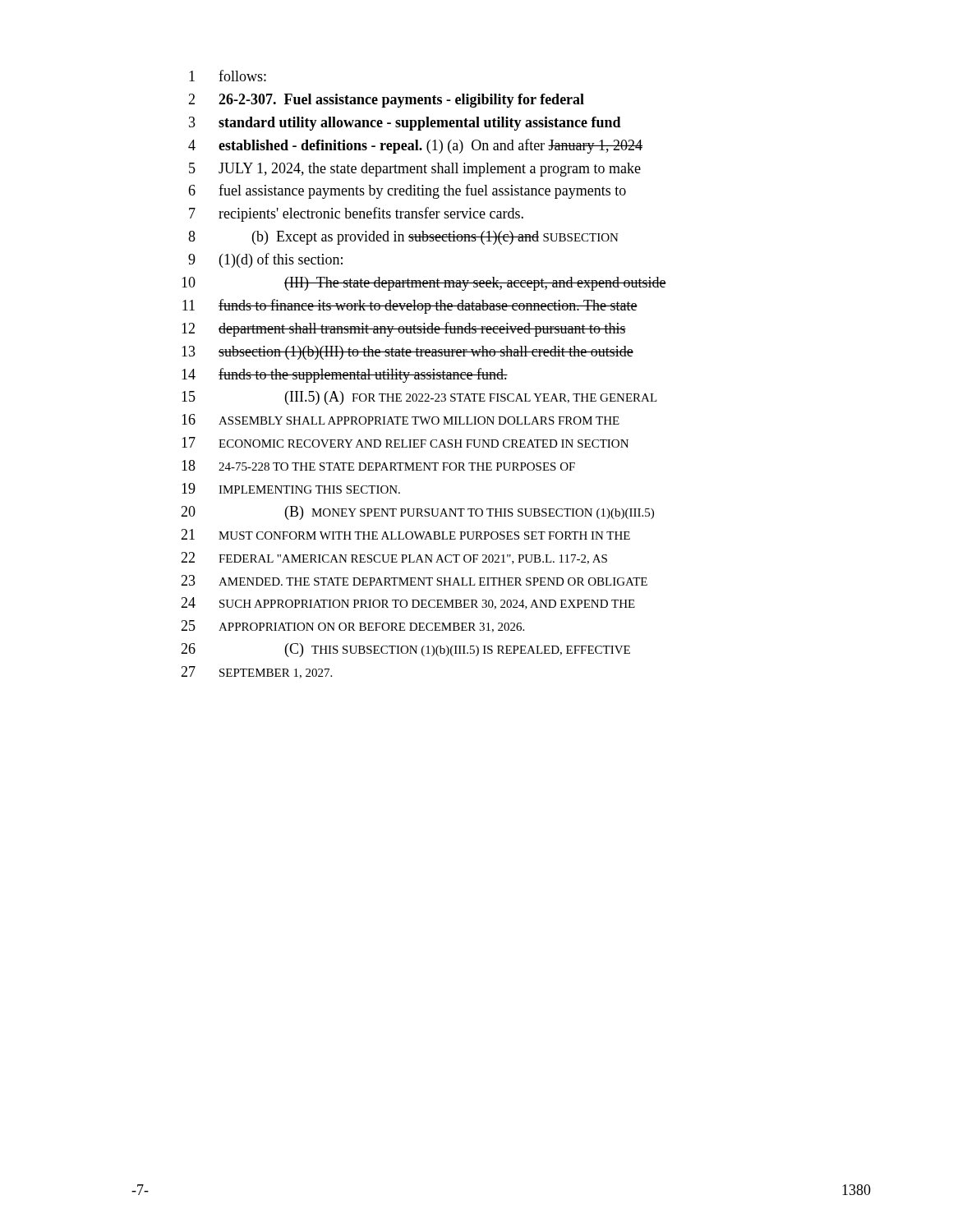Point to the block beginning "6 fuel assistance payments by"
Screen dimensions: 1232x953
tap(493, 192)
